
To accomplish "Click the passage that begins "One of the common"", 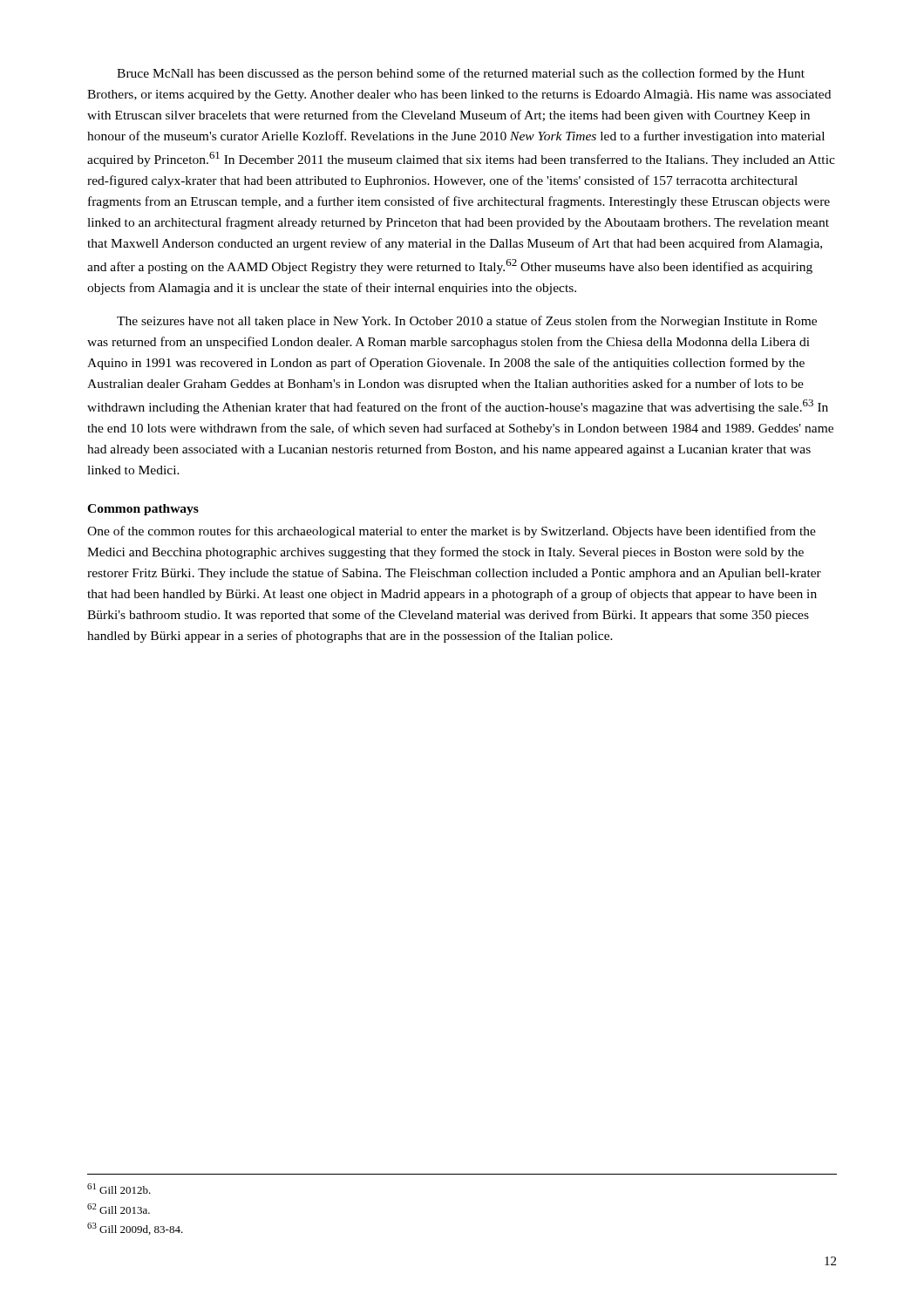I will click(462, 583).
